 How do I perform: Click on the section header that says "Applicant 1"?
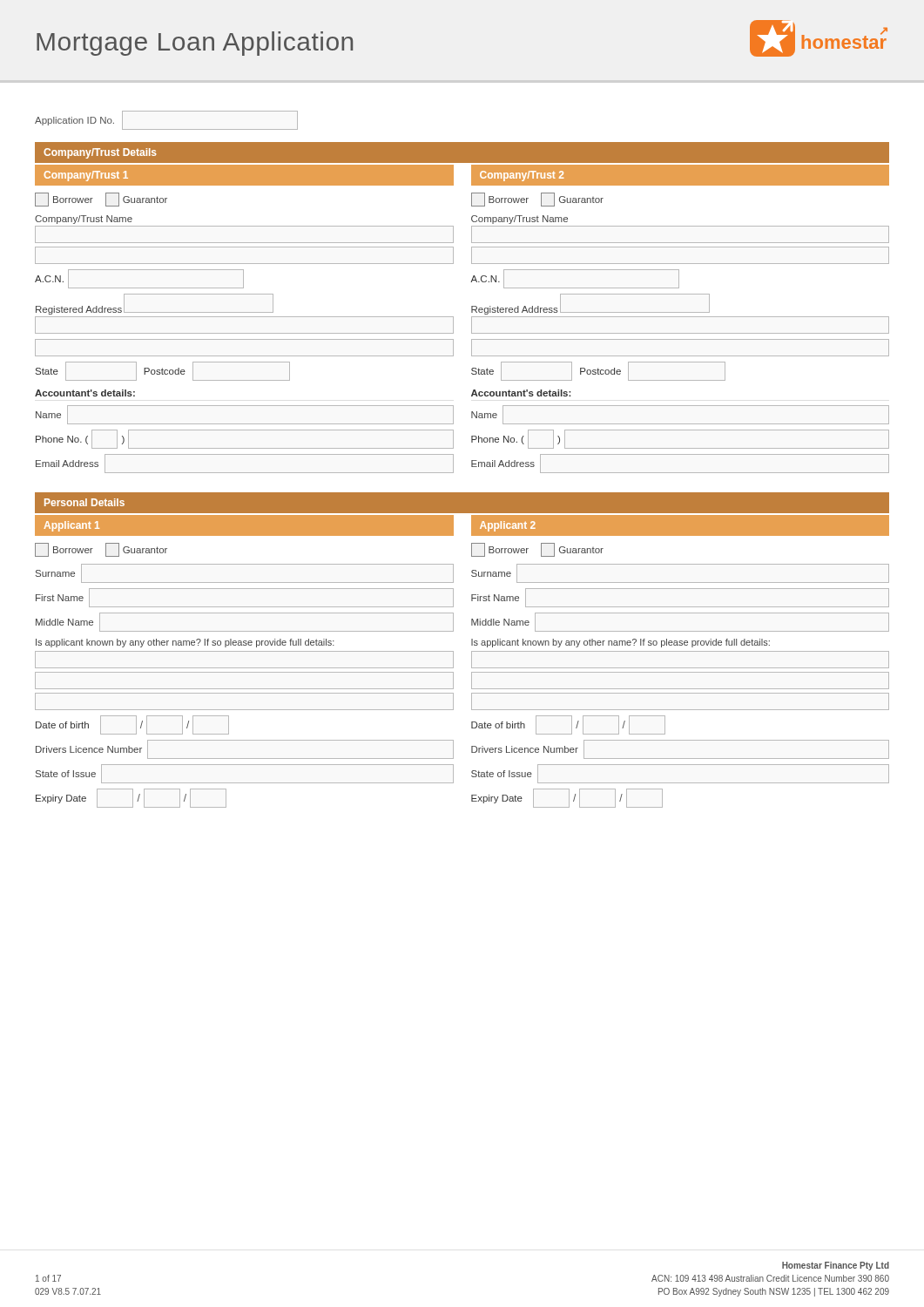tap(72, 525)
